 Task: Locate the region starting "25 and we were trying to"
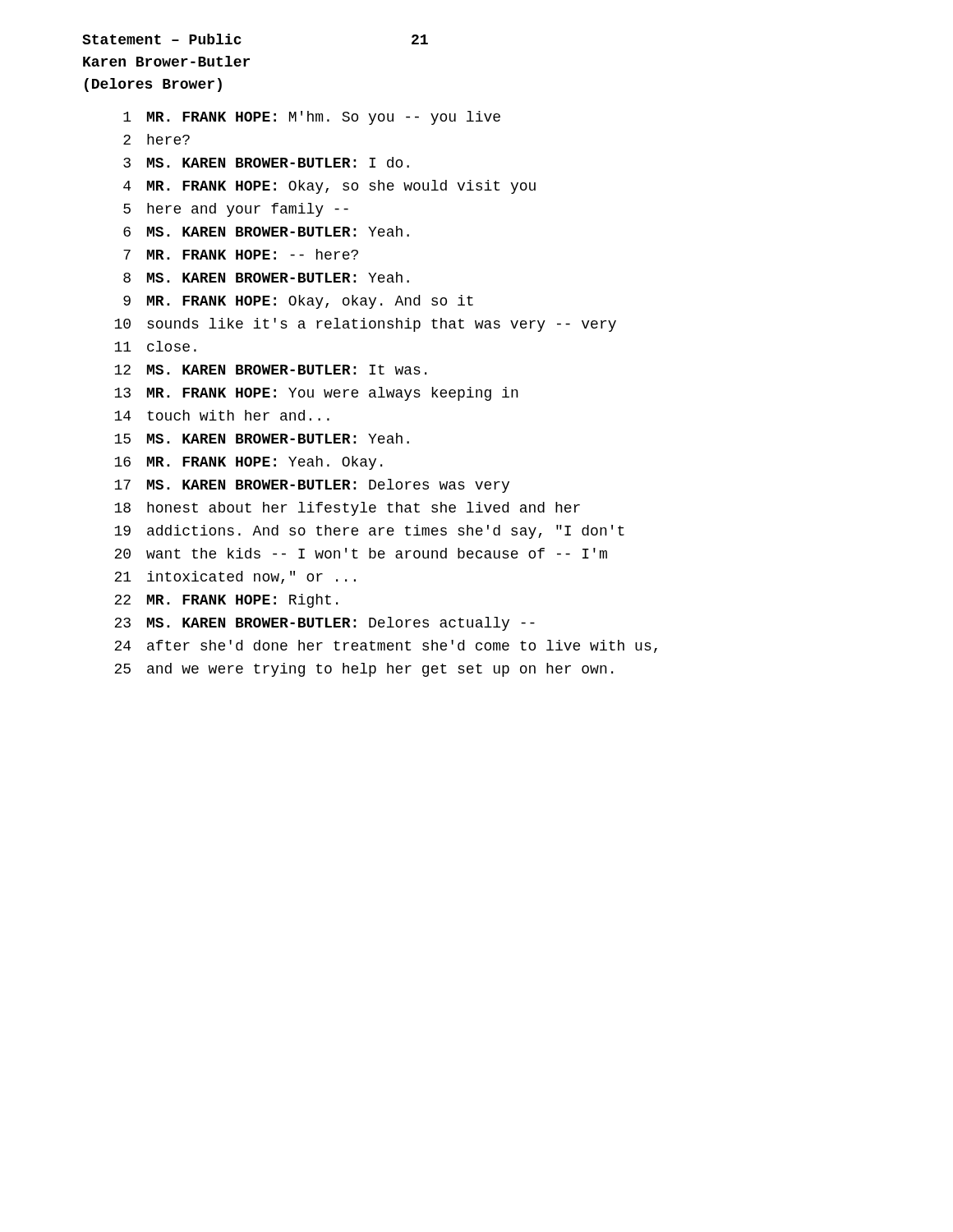(476, 670)
